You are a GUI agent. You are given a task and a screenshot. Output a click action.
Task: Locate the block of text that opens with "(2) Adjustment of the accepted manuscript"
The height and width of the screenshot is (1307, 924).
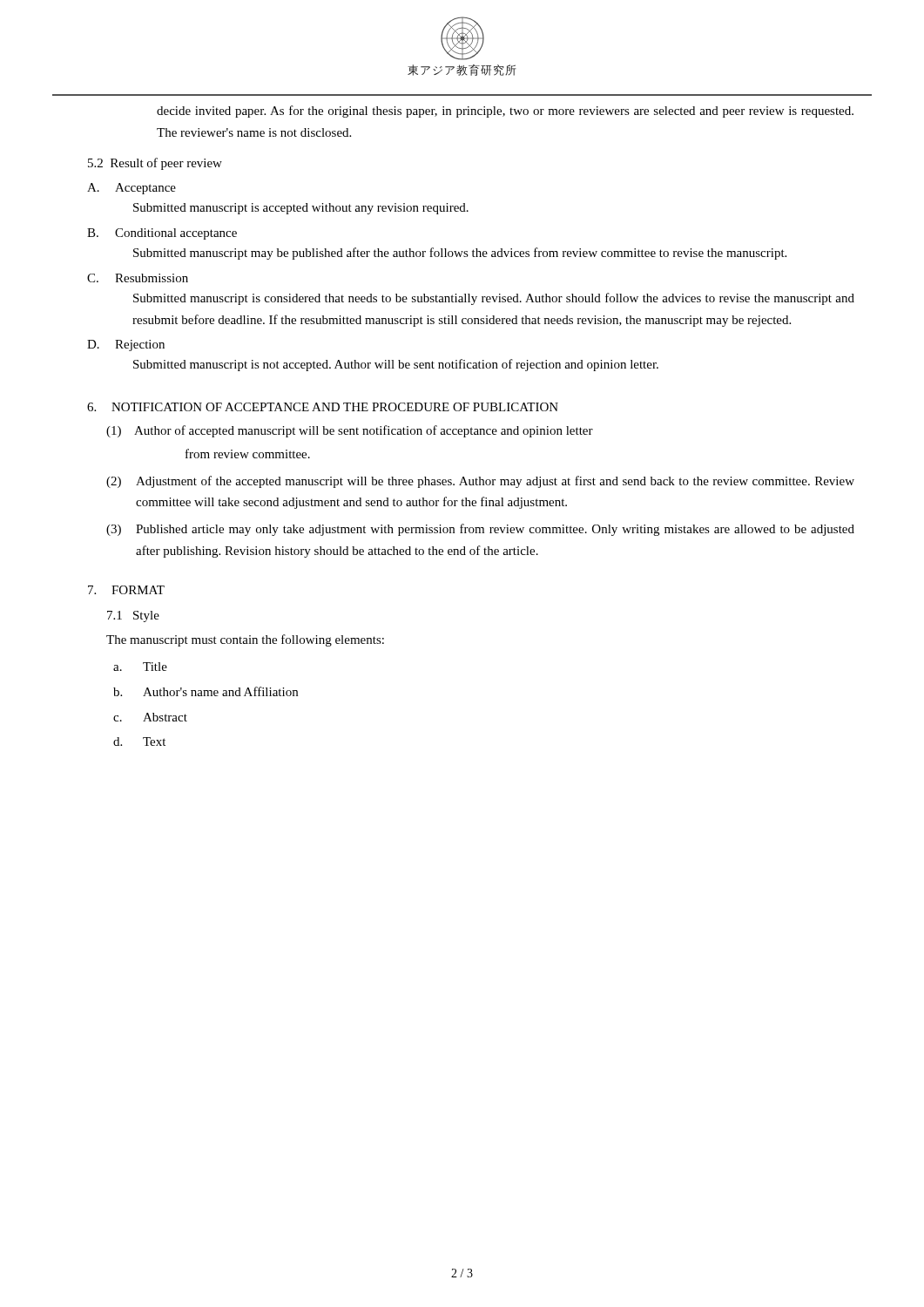pyautogui.click(x=480, y=492)
